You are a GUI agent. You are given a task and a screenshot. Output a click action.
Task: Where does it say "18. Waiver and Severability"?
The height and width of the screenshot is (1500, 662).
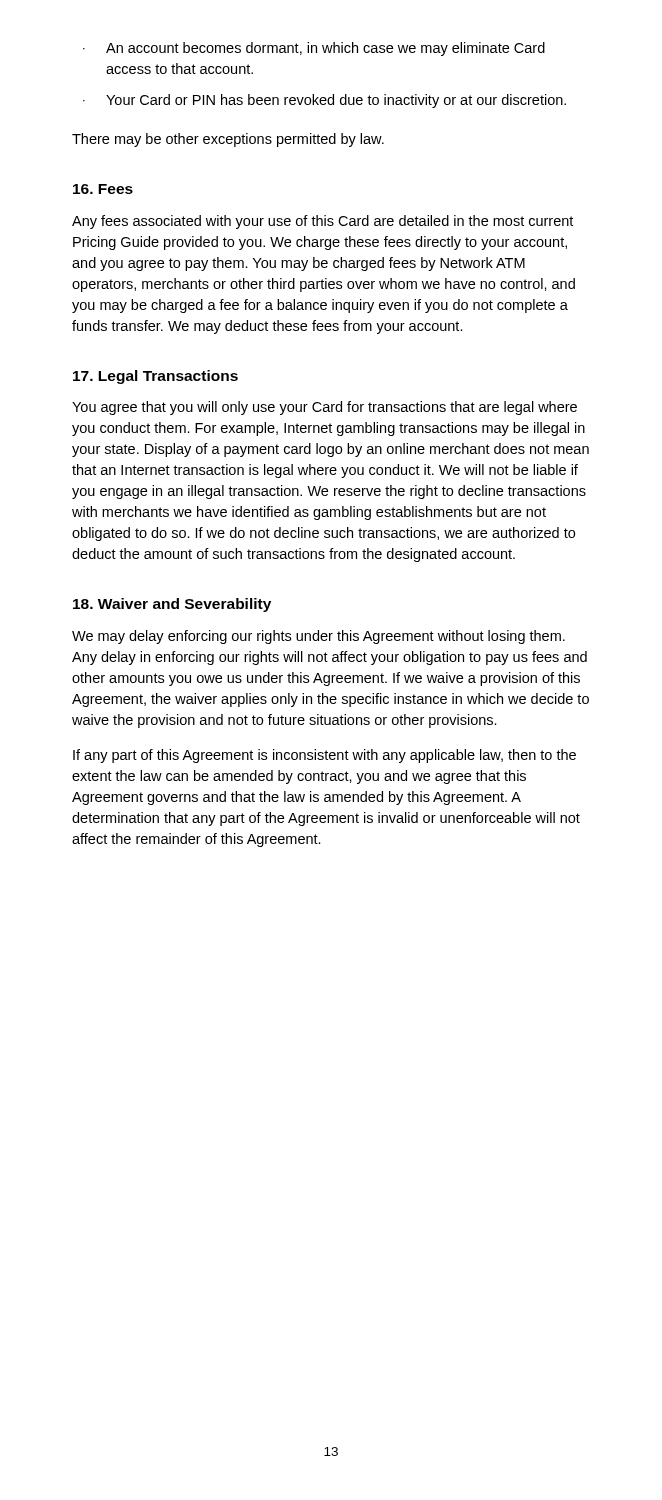point(172,604)
